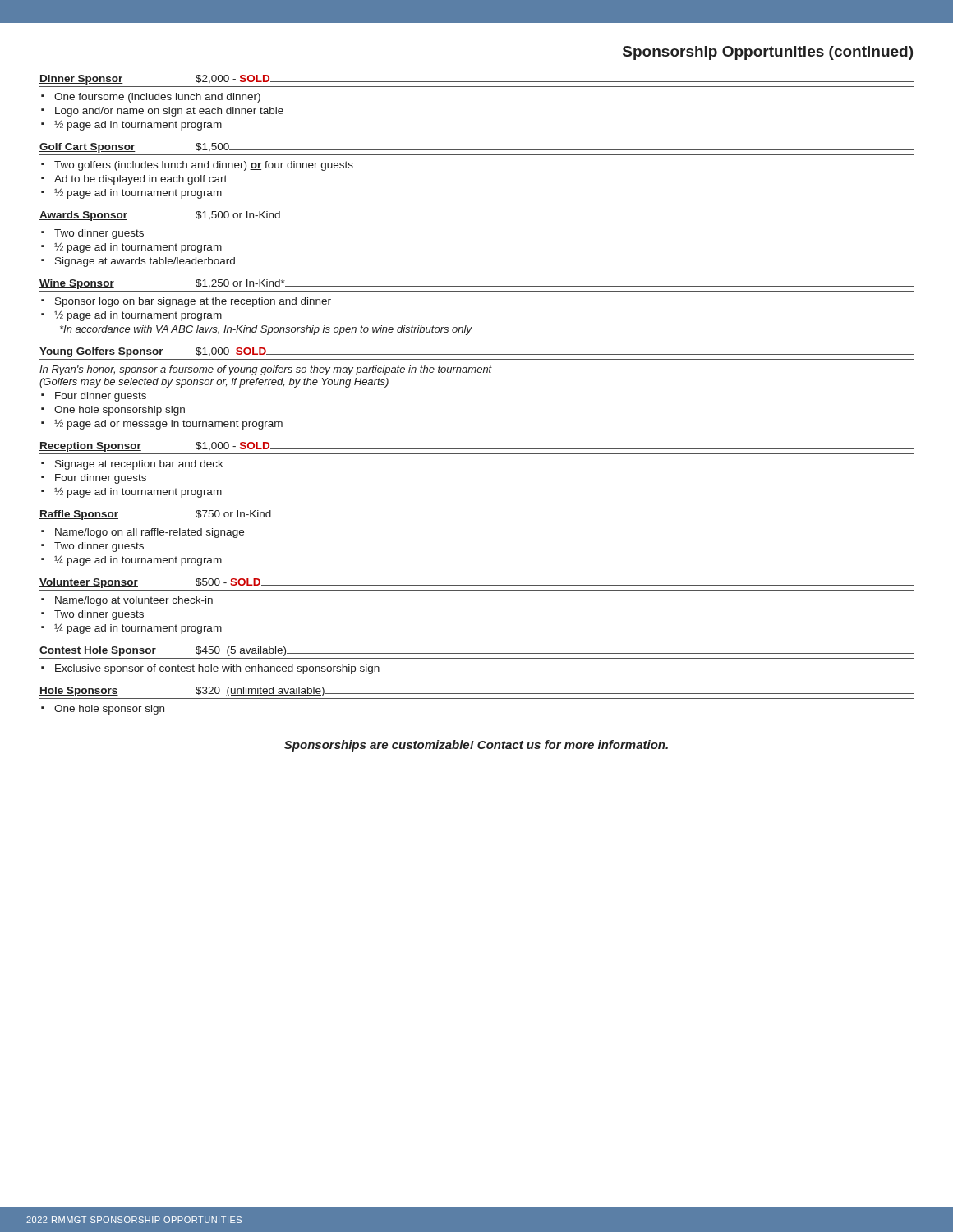Find the passage starting "In accordance with"
Image resolution: width=953 pixels, height=1232 pixels.
[x=265, y=329]
